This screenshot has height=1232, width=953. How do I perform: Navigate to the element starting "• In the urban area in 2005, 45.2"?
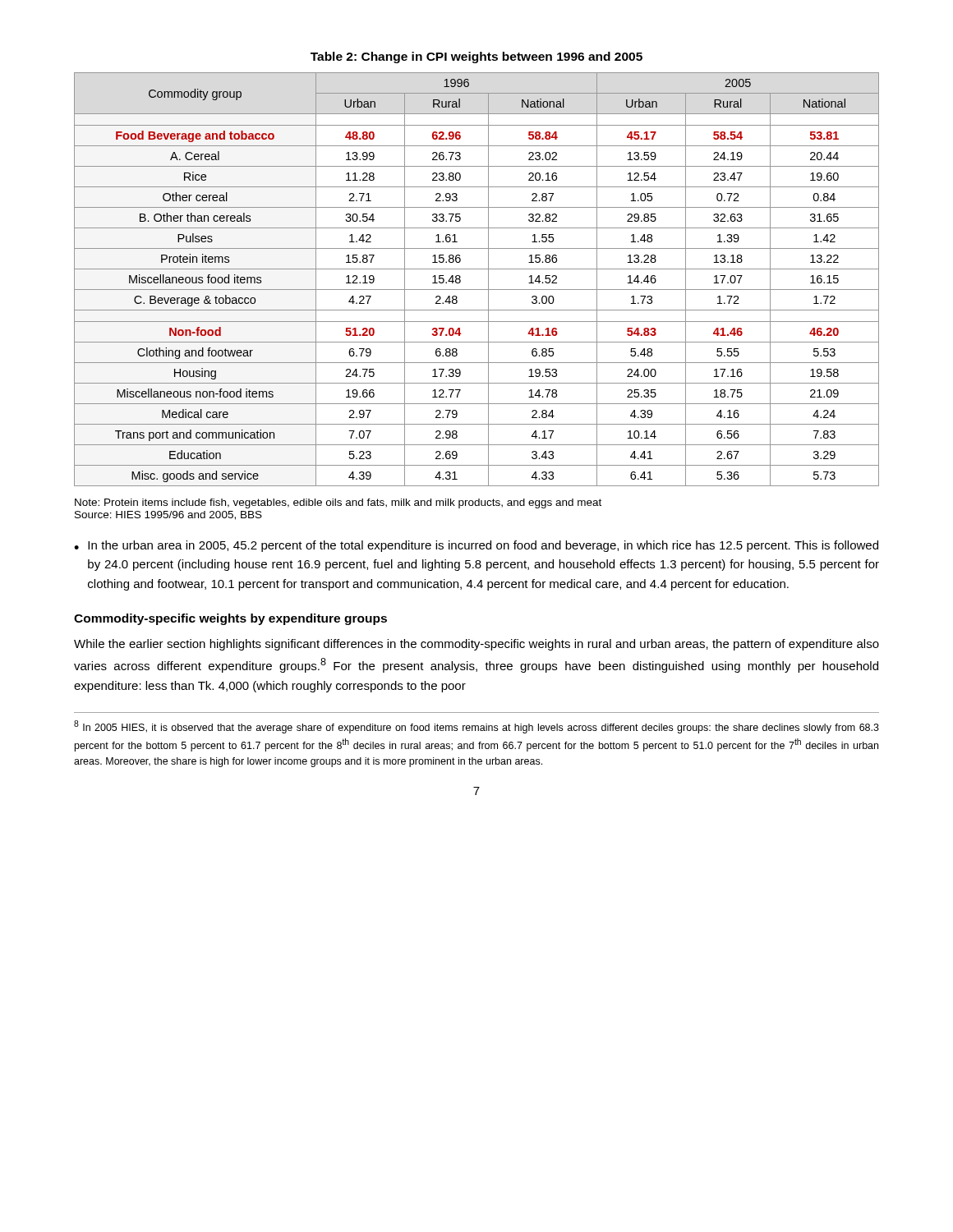click(x=476, y=564)
